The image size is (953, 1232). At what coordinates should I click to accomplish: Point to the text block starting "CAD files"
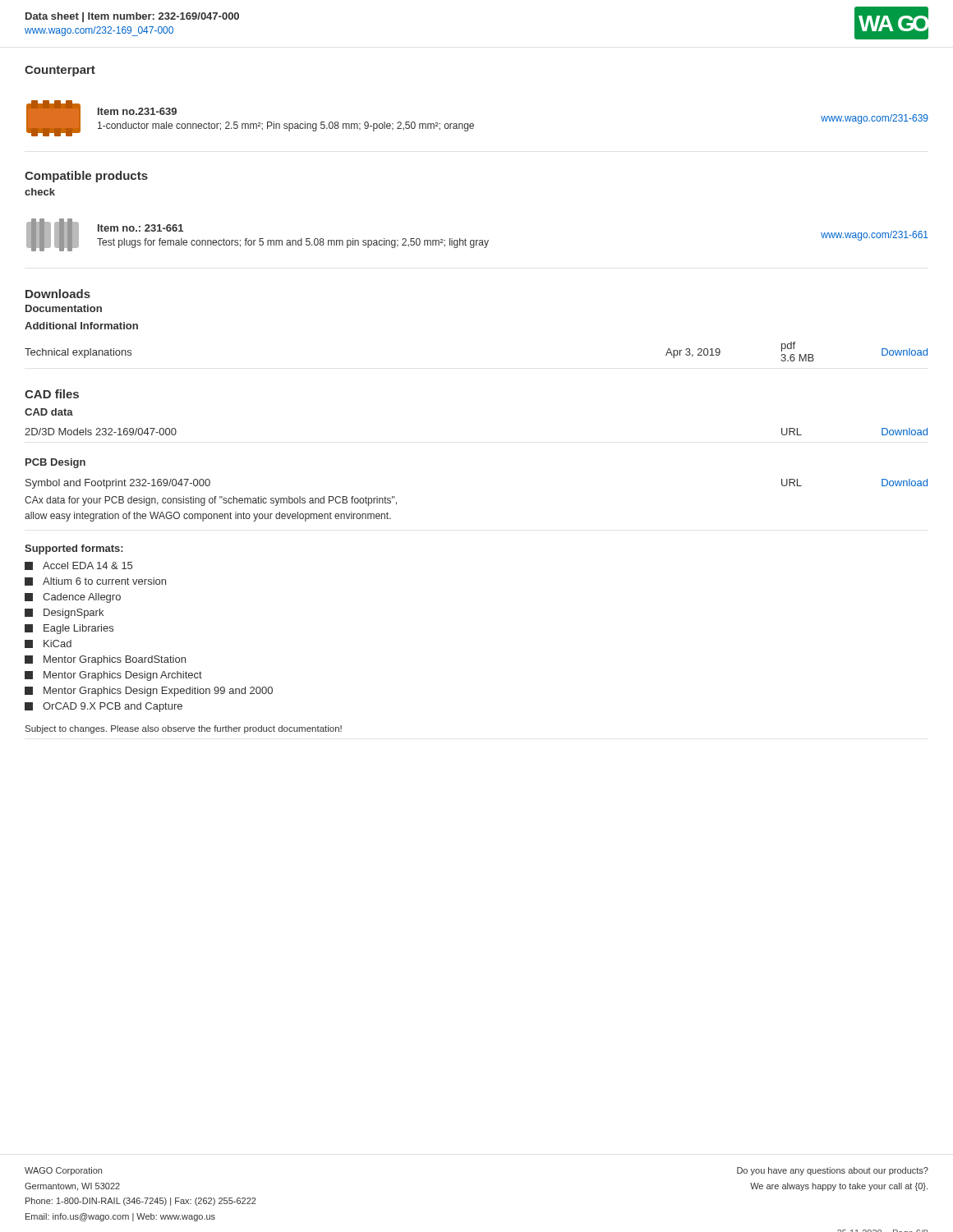(x=52, y=394)
